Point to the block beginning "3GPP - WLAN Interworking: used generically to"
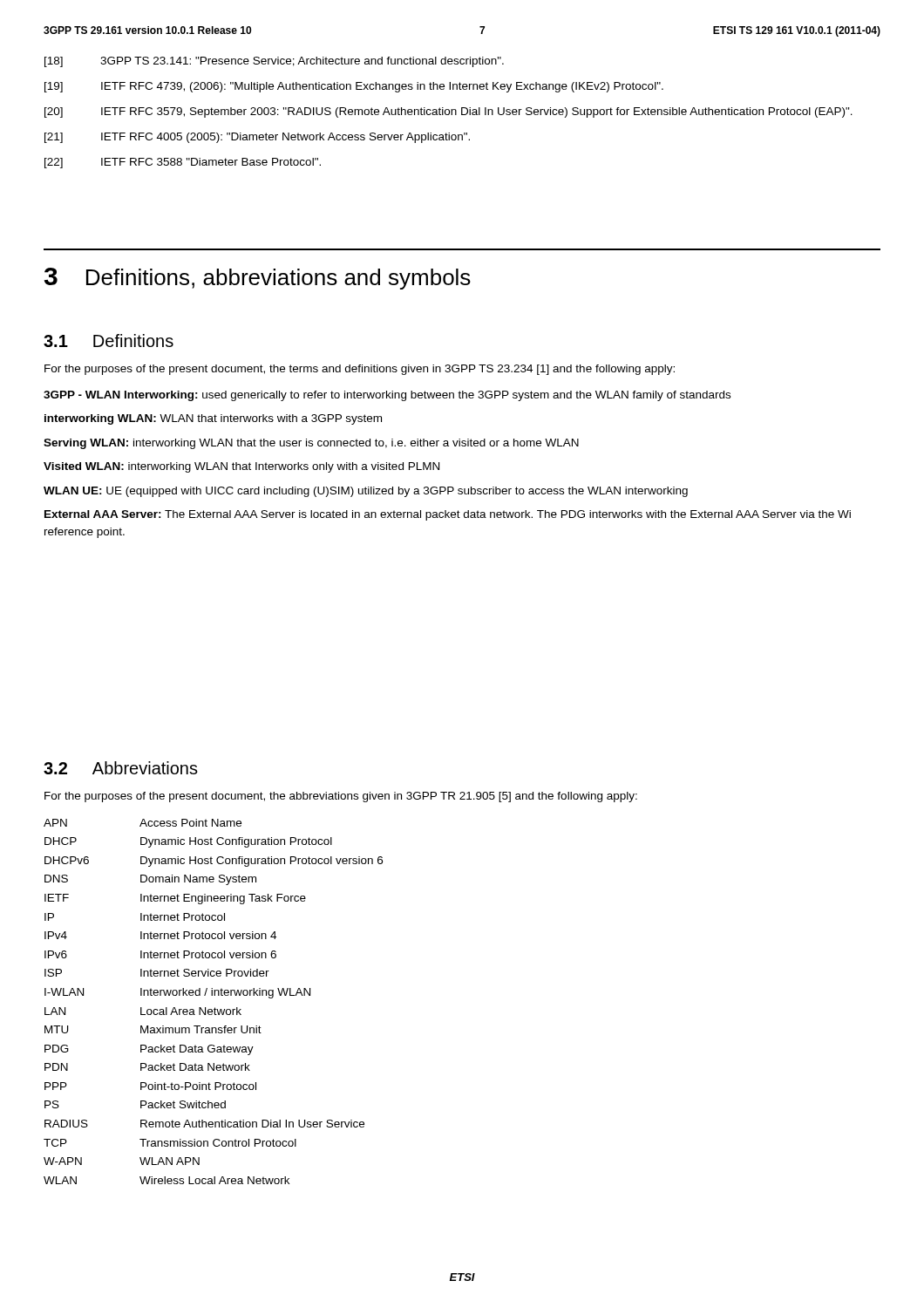 click(x=387, y=394)
